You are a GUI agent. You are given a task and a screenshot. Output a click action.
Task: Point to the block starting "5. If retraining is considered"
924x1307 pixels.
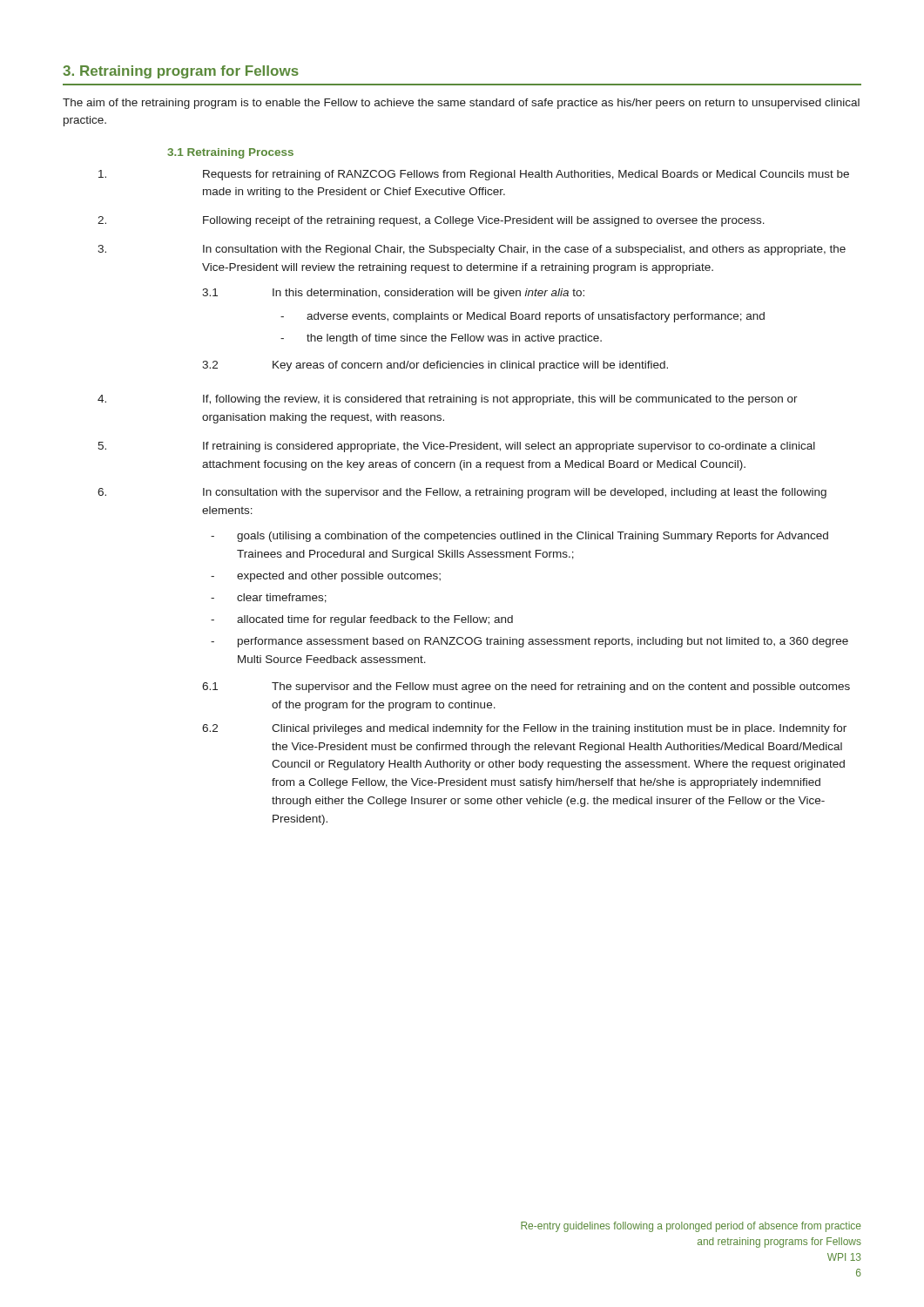462,455
